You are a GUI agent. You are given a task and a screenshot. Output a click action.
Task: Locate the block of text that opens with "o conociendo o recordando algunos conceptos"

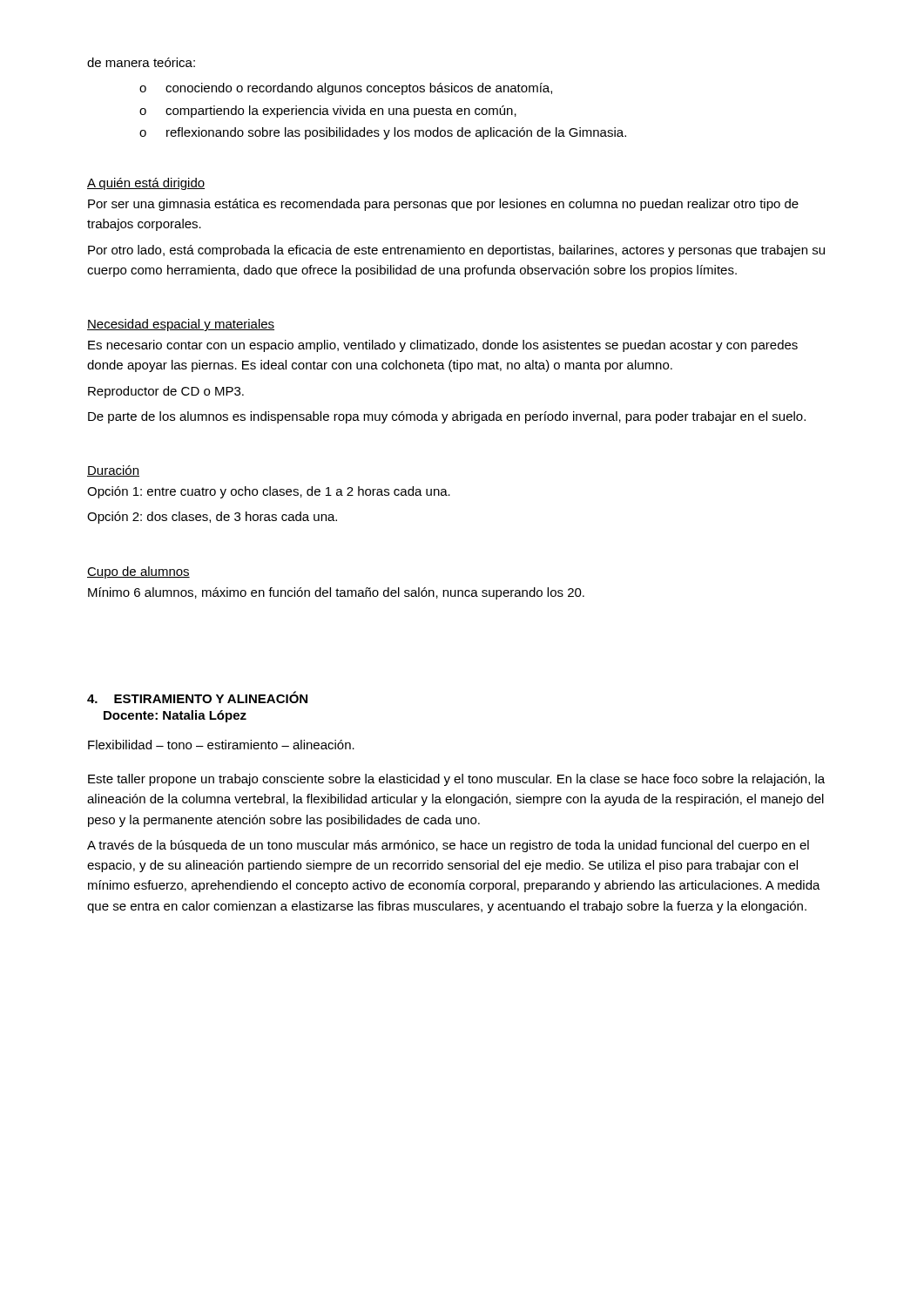coord(346,88)
